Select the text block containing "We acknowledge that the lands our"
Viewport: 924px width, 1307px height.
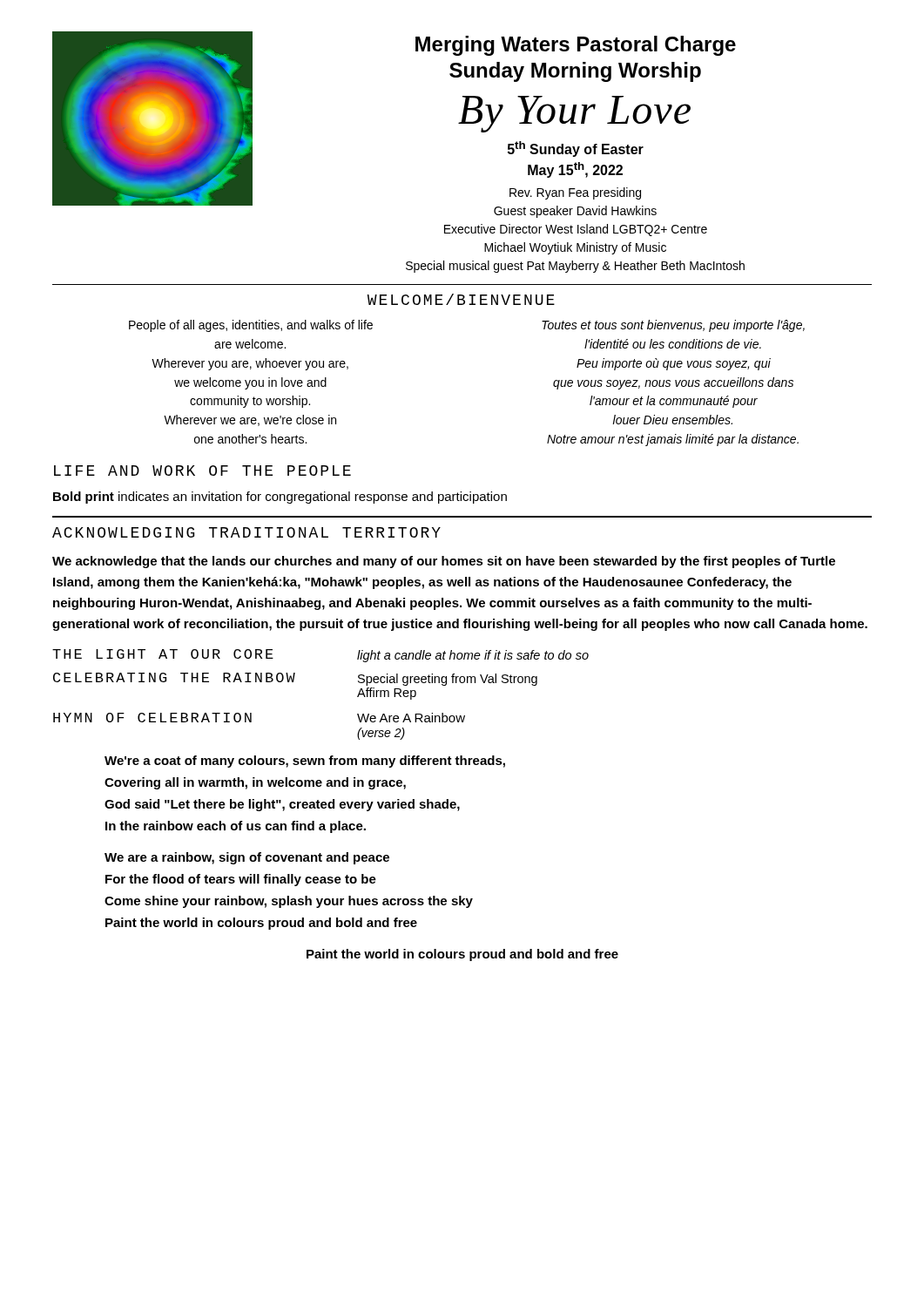460,592
